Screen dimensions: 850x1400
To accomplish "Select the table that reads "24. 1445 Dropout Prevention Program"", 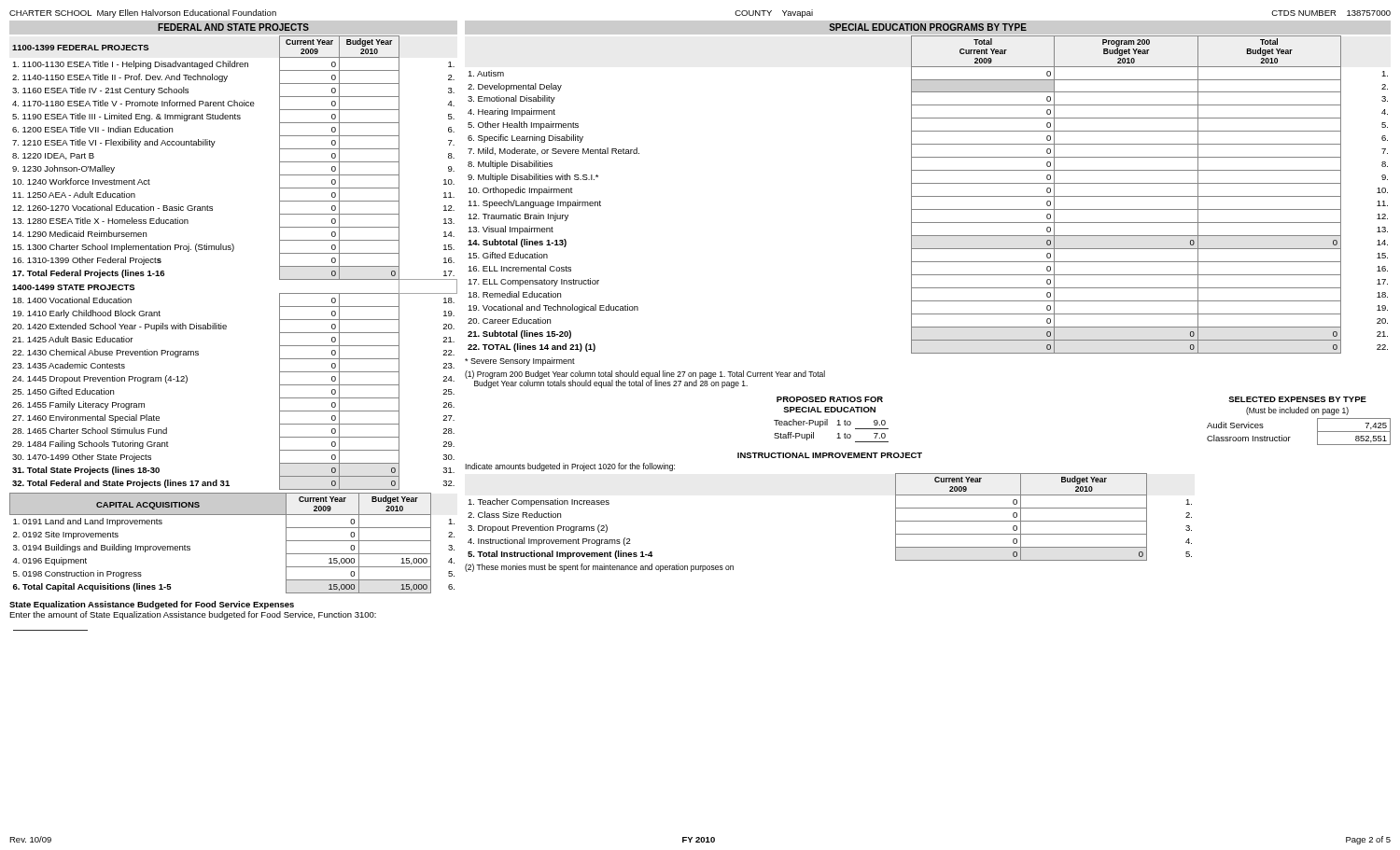I will [x=233, y=263].
